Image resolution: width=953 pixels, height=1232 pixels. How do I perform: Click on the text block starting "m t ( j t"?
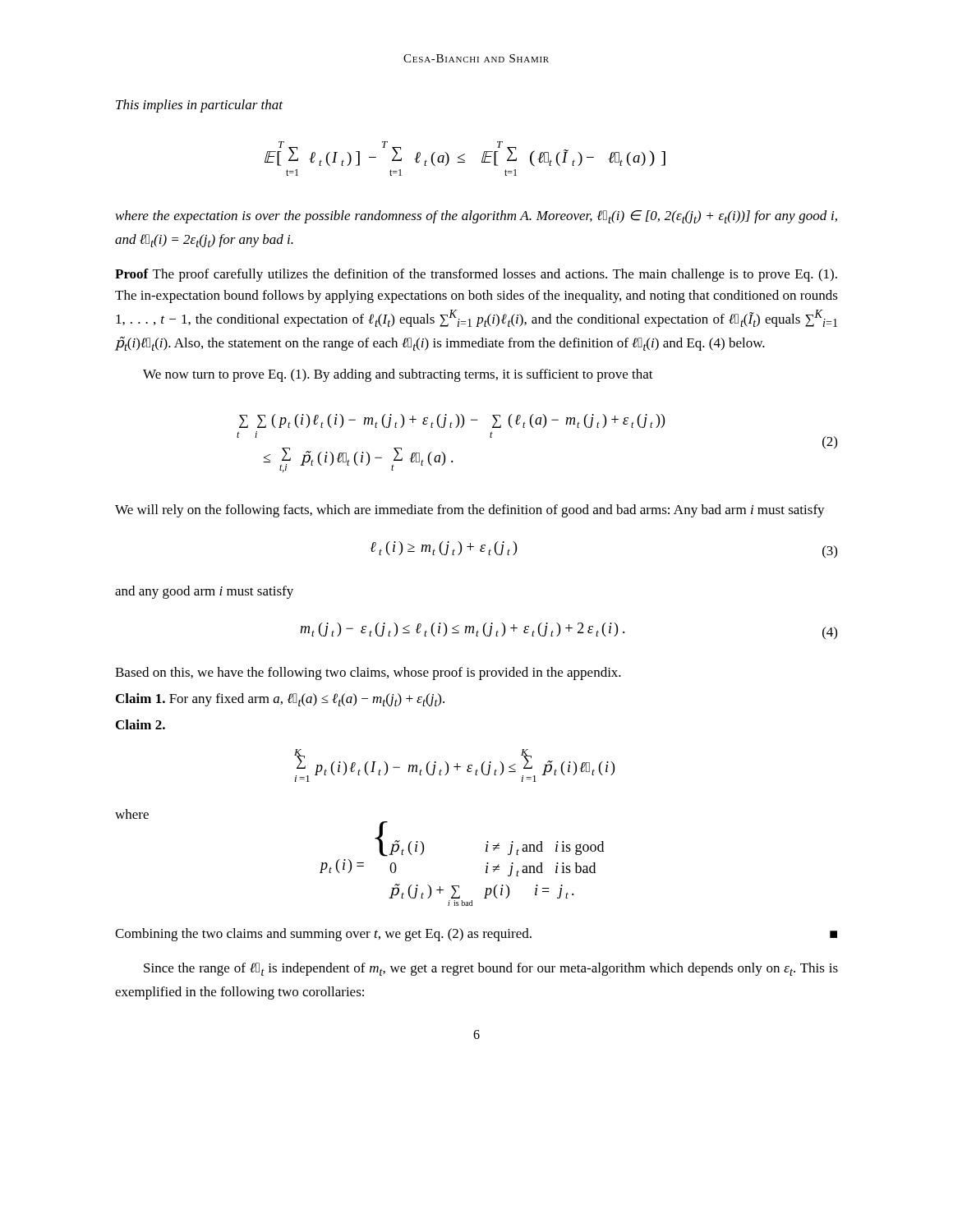476,632
